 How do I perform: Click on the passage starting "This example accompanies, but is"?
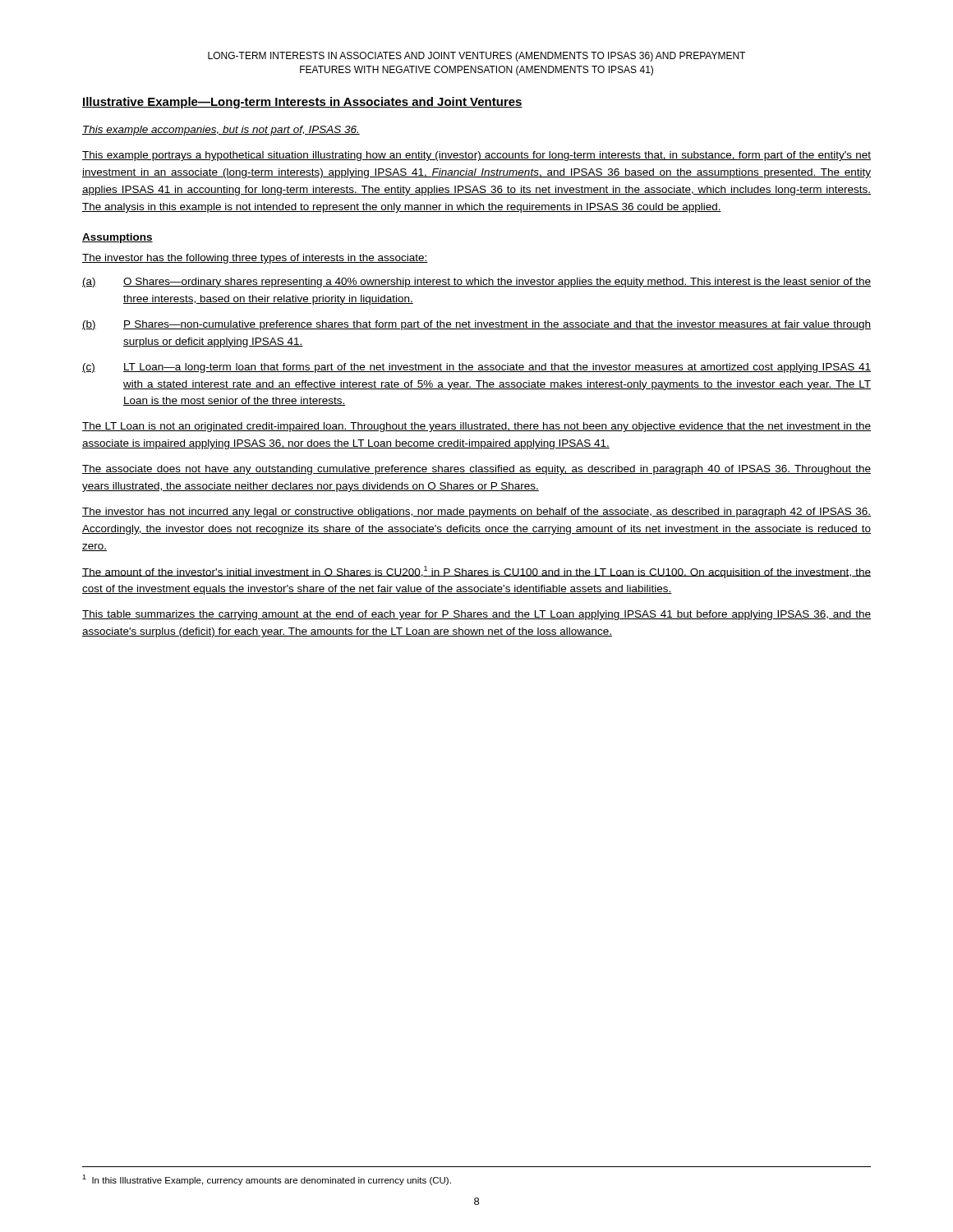pos(221,129)
